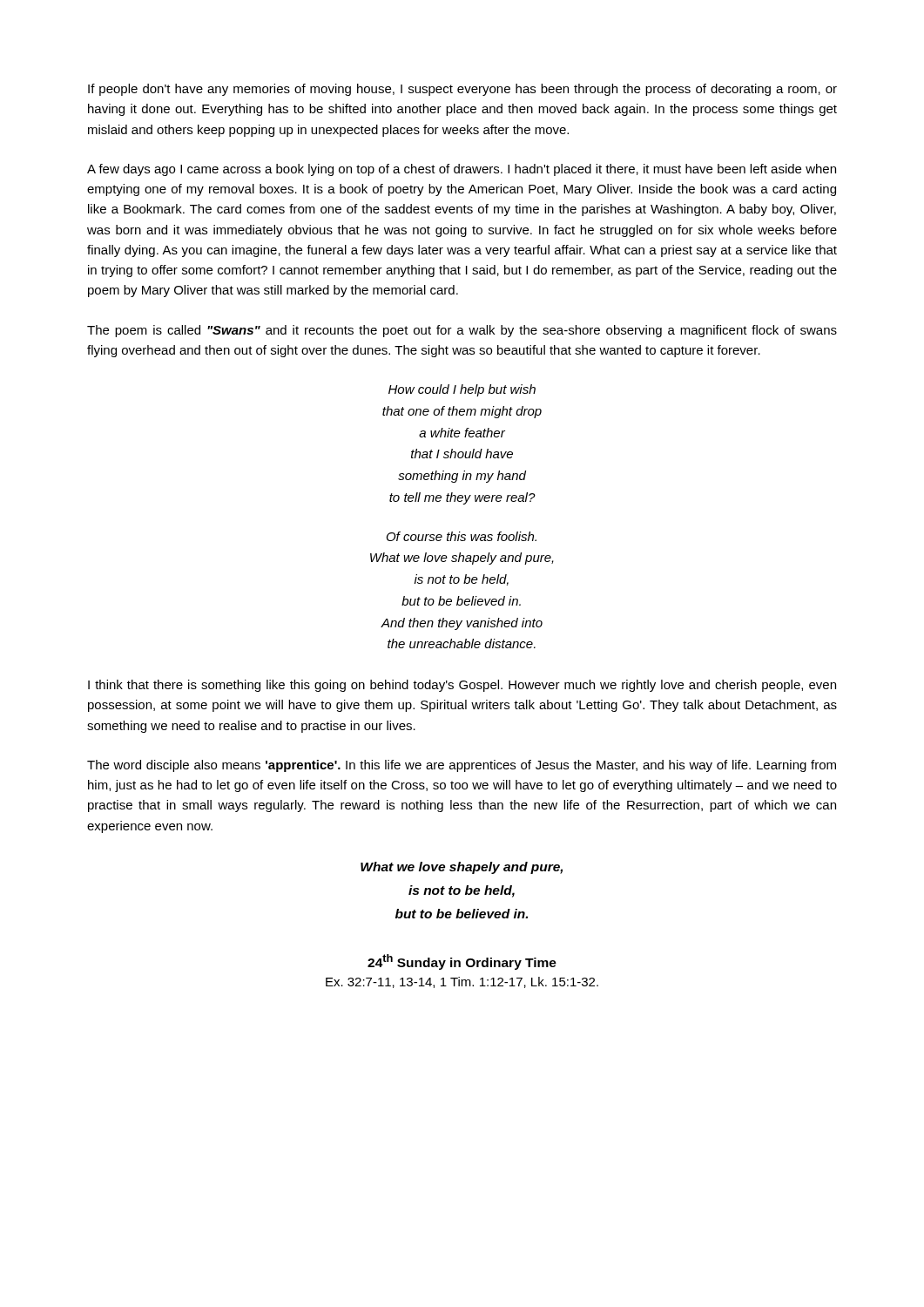Where is the passage that starts "I think that there is something like"?

point(462,705)
